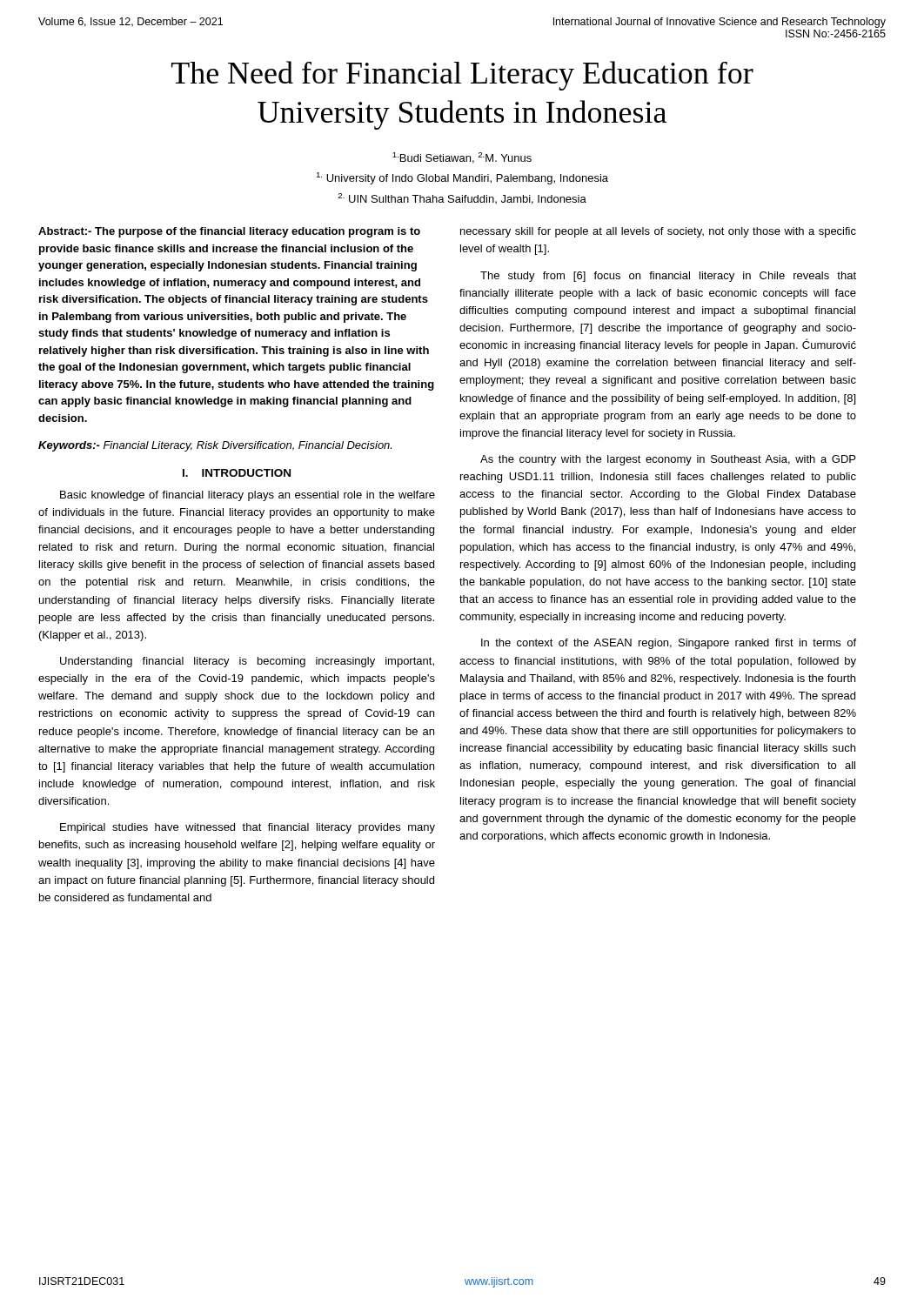924x1305 pixels.
Task: Locate the element starting "Understanding financial literacy is"
Action: (237, 731)
